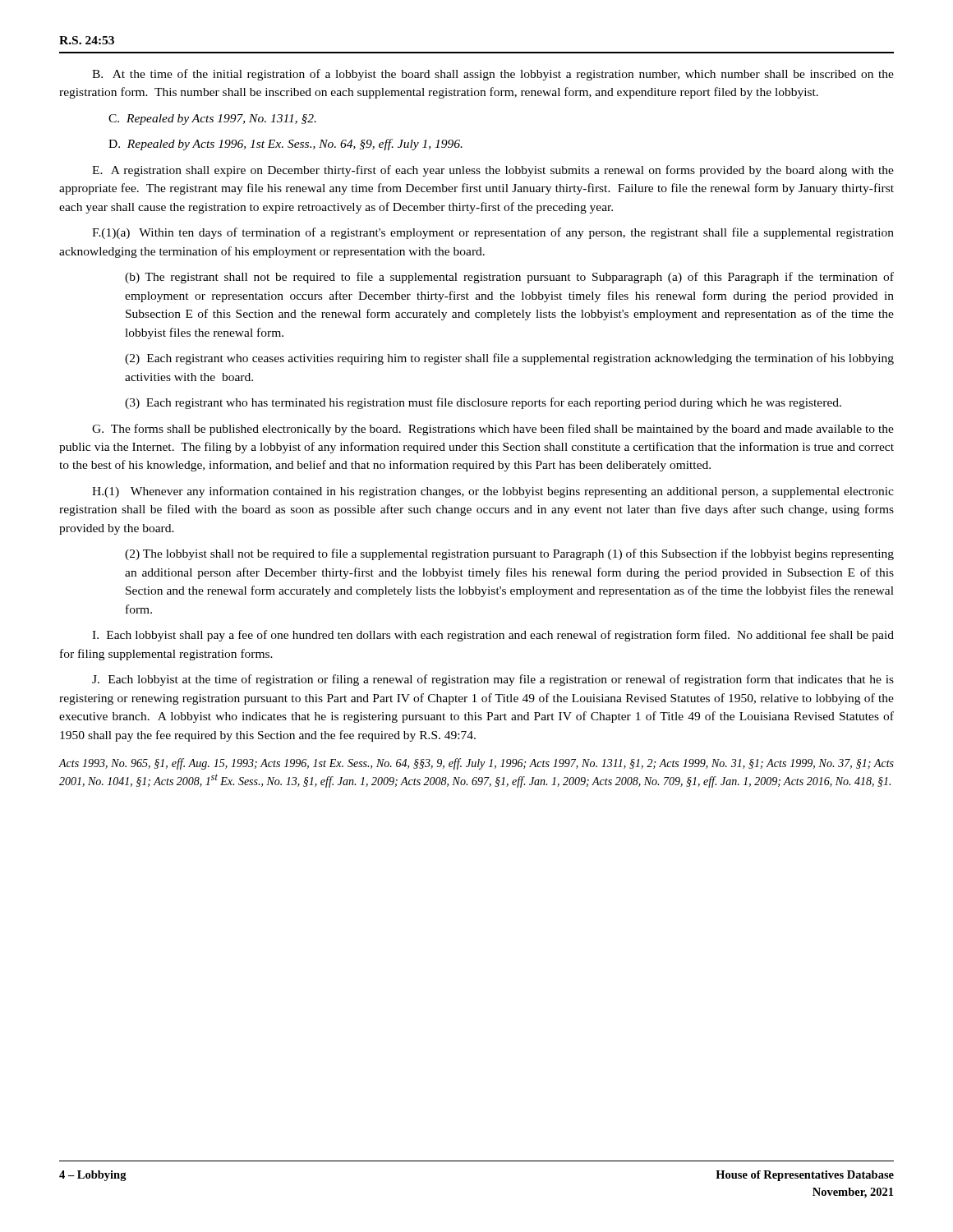The width and height of the screenshot is (953, 1232).
Task: Locate the text block starting "(3) Each registrant"
Action: click(x=483, y=402)
